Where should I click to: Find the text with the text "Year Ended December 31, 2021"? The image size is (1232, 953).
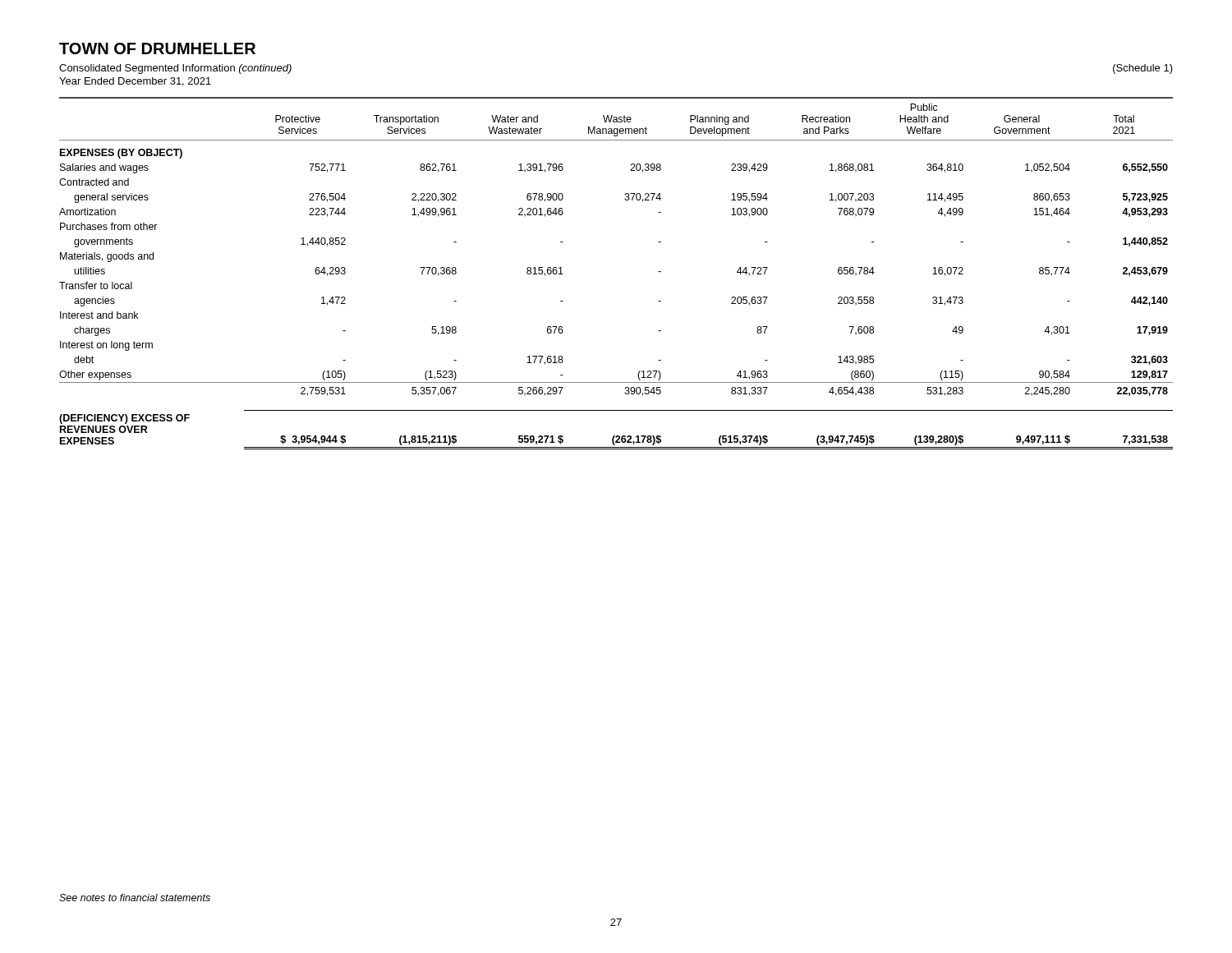(135, 81)
